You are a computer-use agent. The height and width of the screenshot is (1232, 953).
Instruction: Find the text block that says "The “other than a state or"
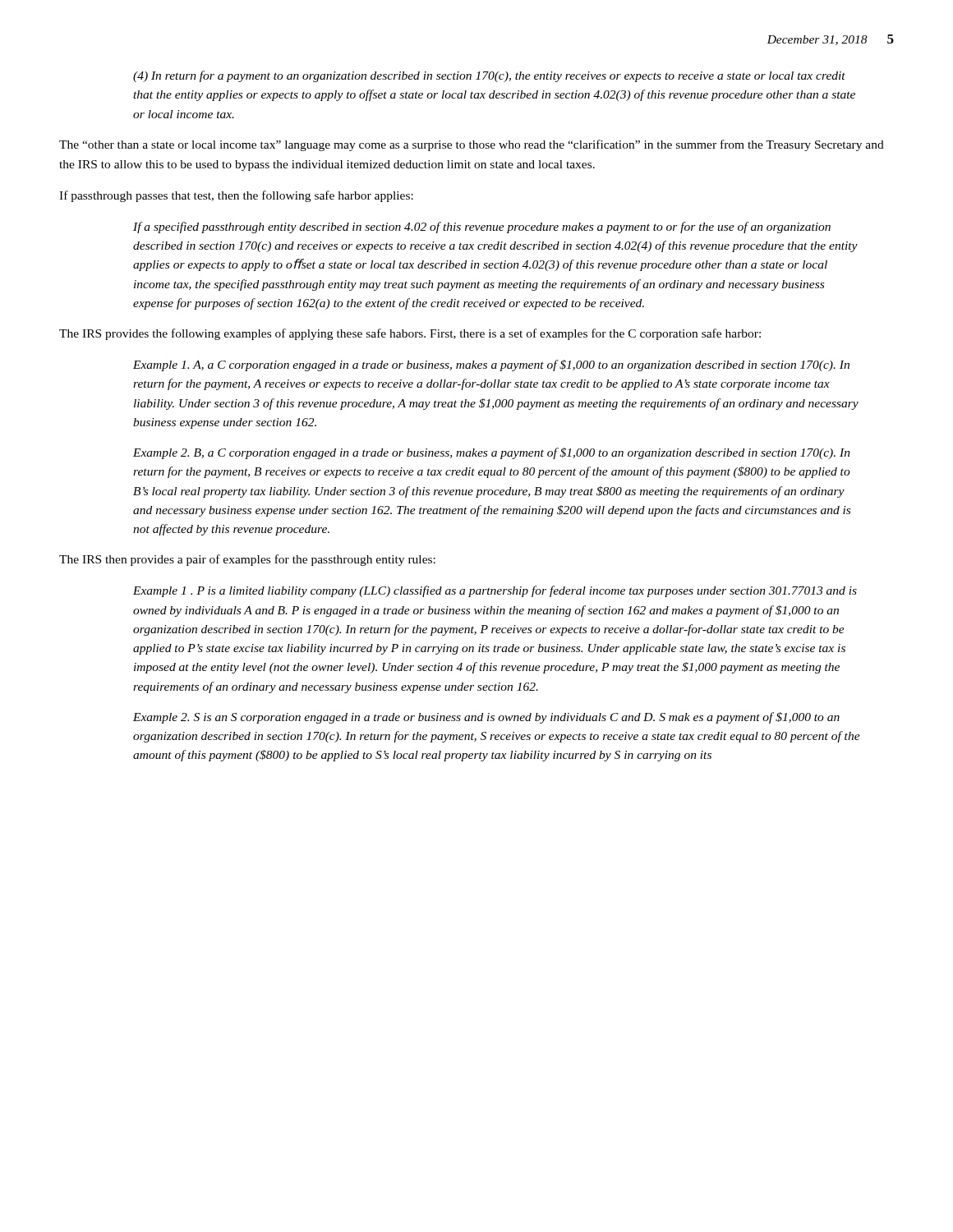(471, 154)
